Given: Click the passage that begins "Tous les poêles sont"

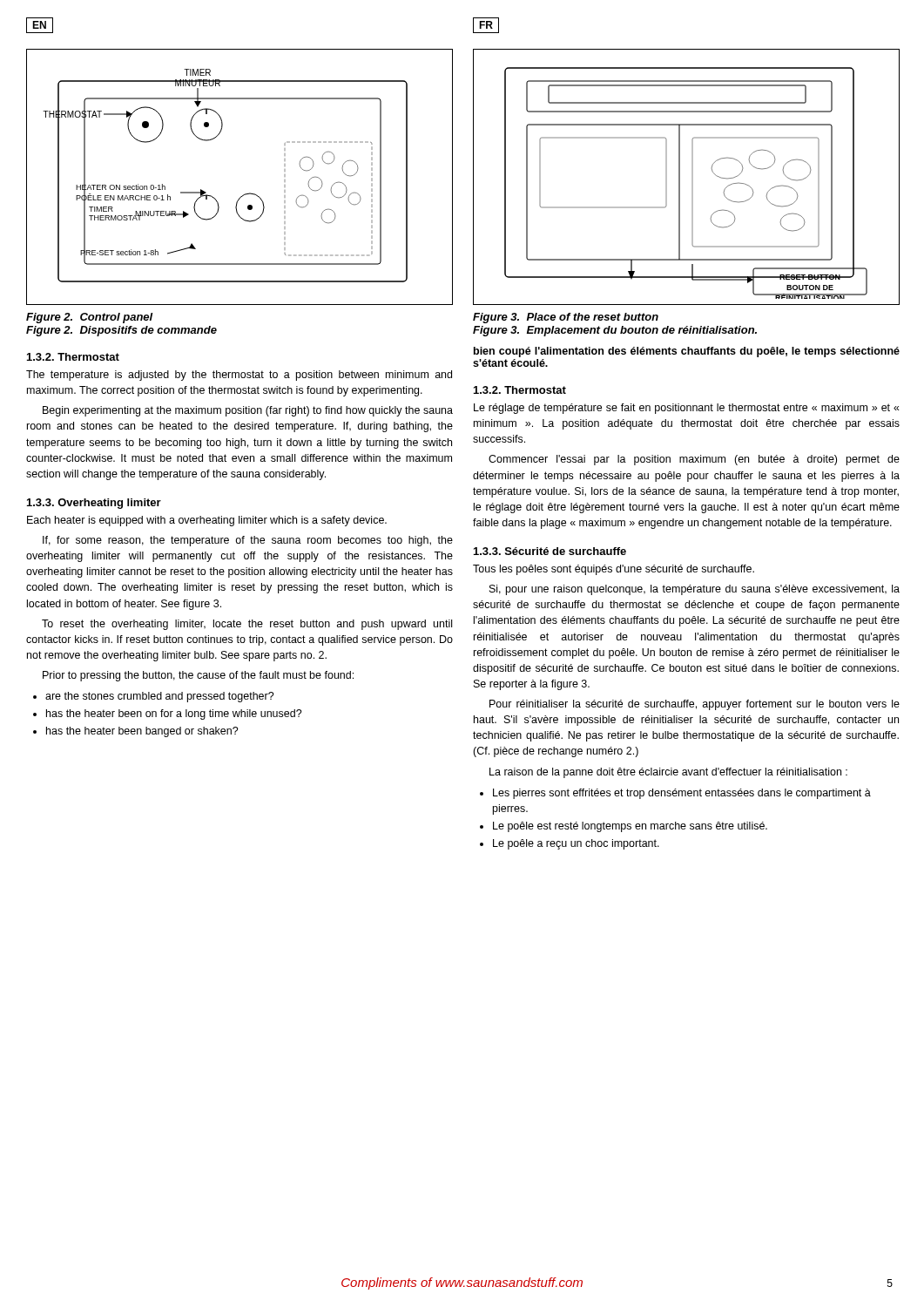Looking at the screenshot, I should (x=686, y=670).
